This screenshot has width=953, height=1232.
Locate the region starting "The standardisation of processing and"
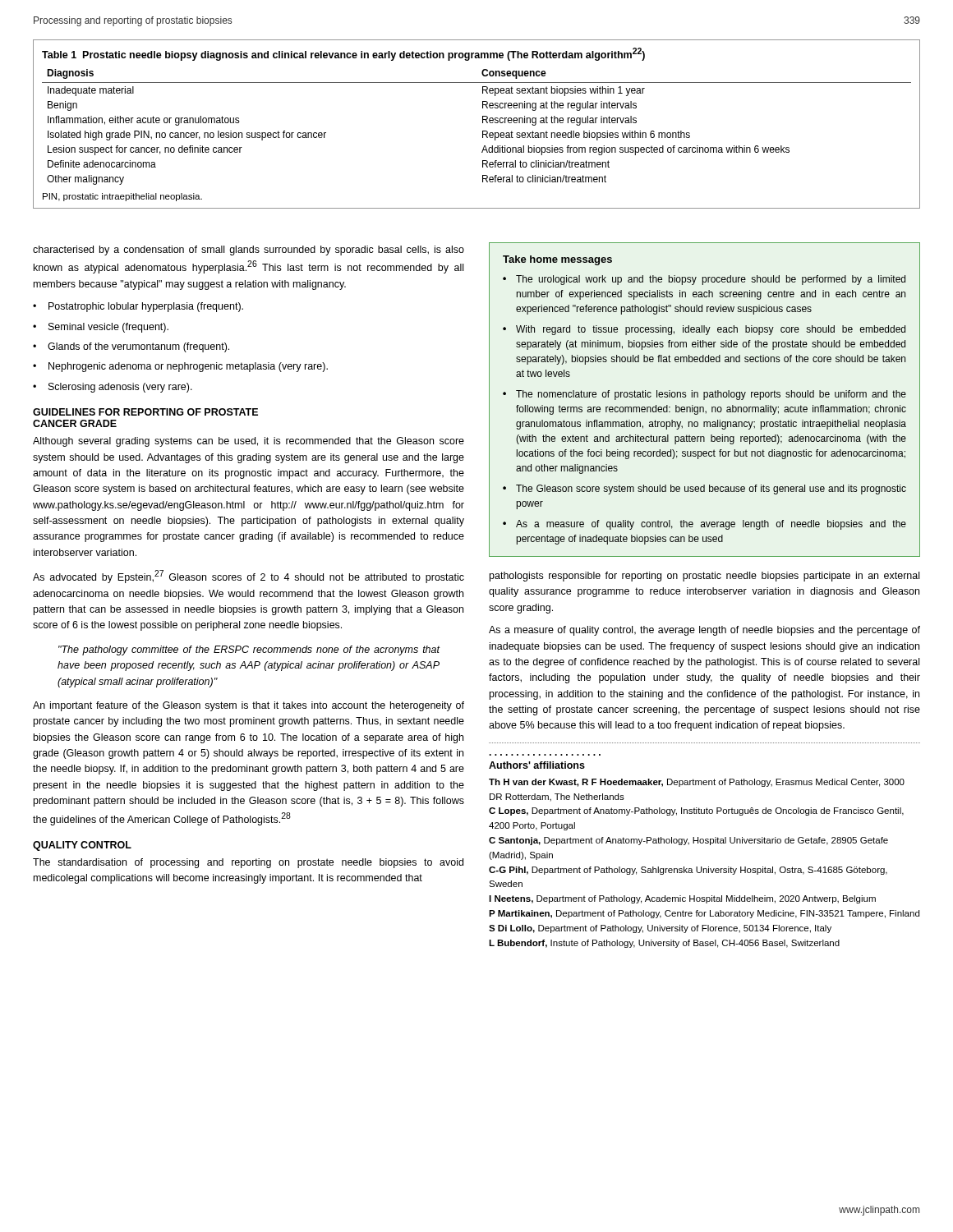(x=249, y=870)
